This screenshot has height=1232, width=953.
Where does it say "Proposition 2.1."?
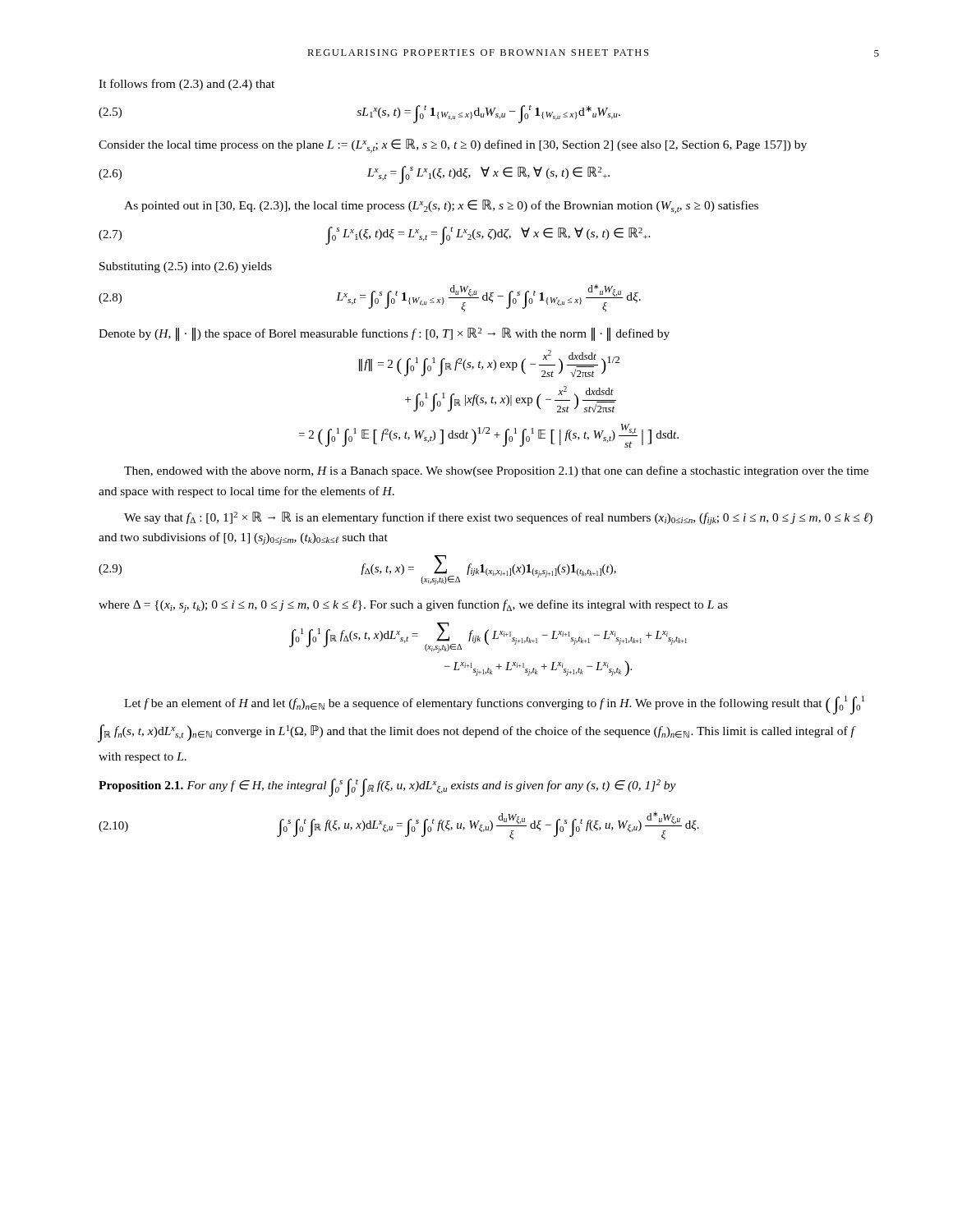pyautogui.click(x=143, y=785)
